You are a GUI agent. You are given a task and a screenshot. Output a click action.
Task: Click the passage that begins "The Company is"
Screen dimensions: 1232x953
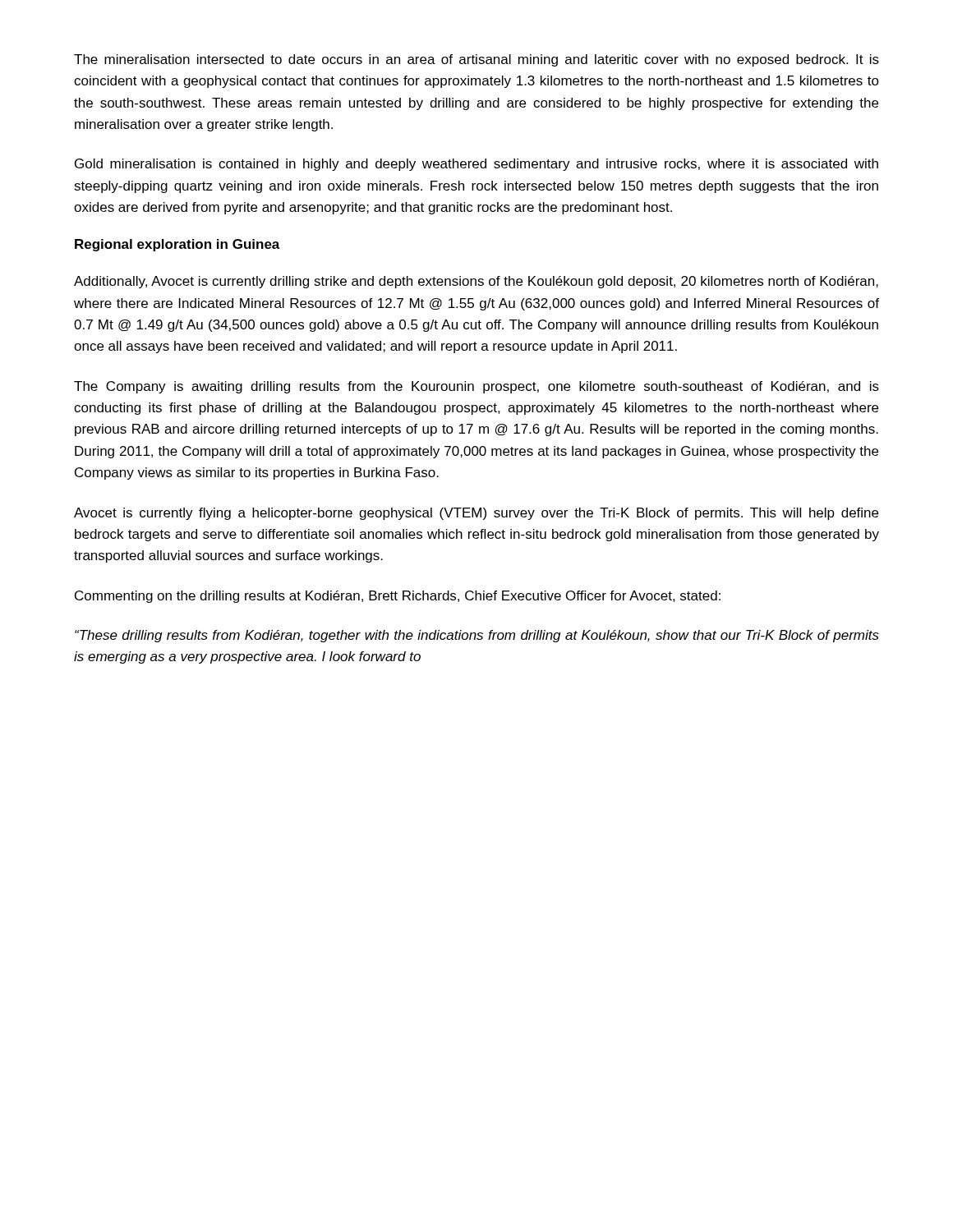click(476, 430)
